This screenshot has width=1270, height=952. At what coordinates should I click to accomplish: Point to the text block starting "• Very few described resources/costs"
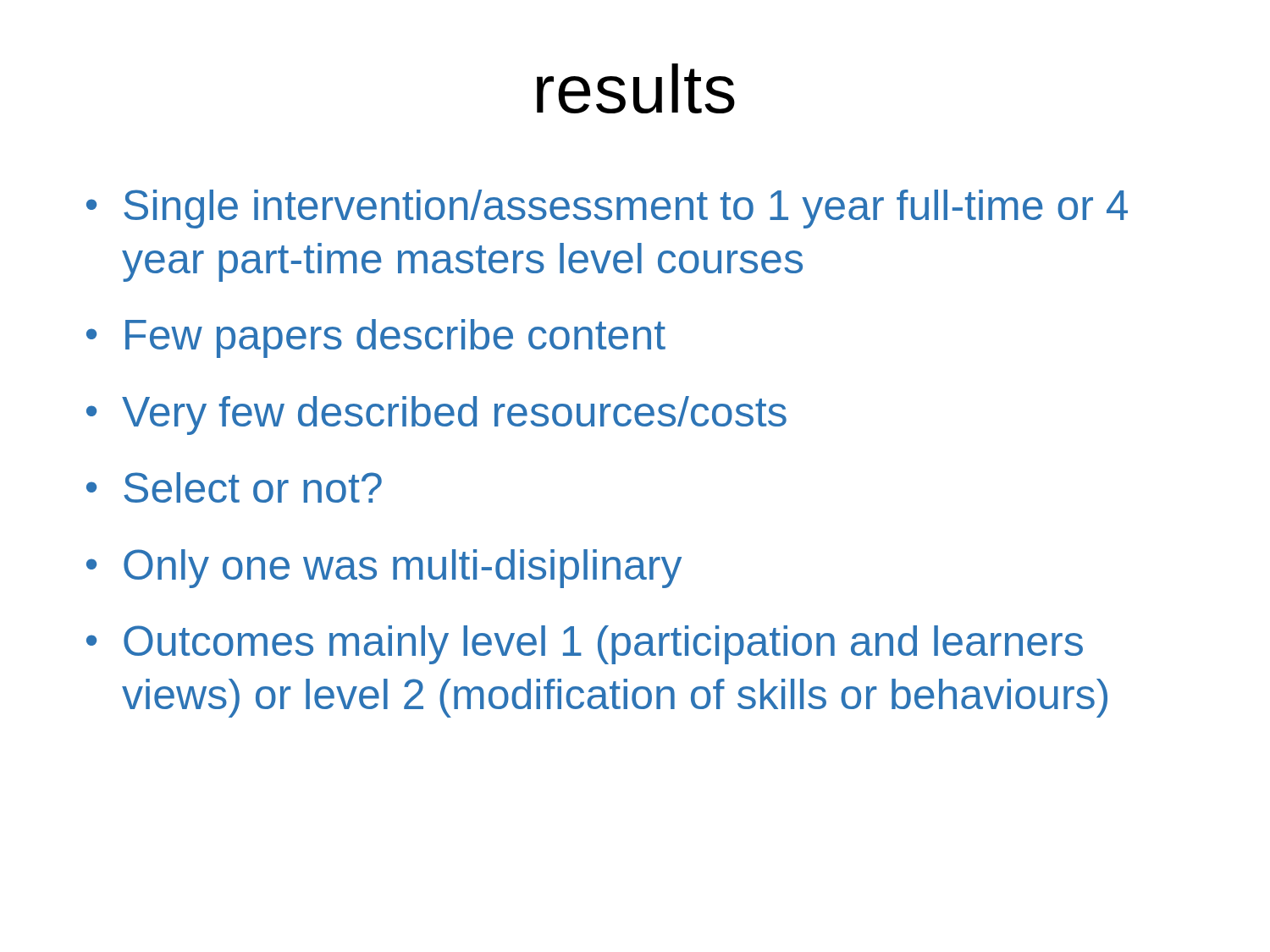(436, 412)
